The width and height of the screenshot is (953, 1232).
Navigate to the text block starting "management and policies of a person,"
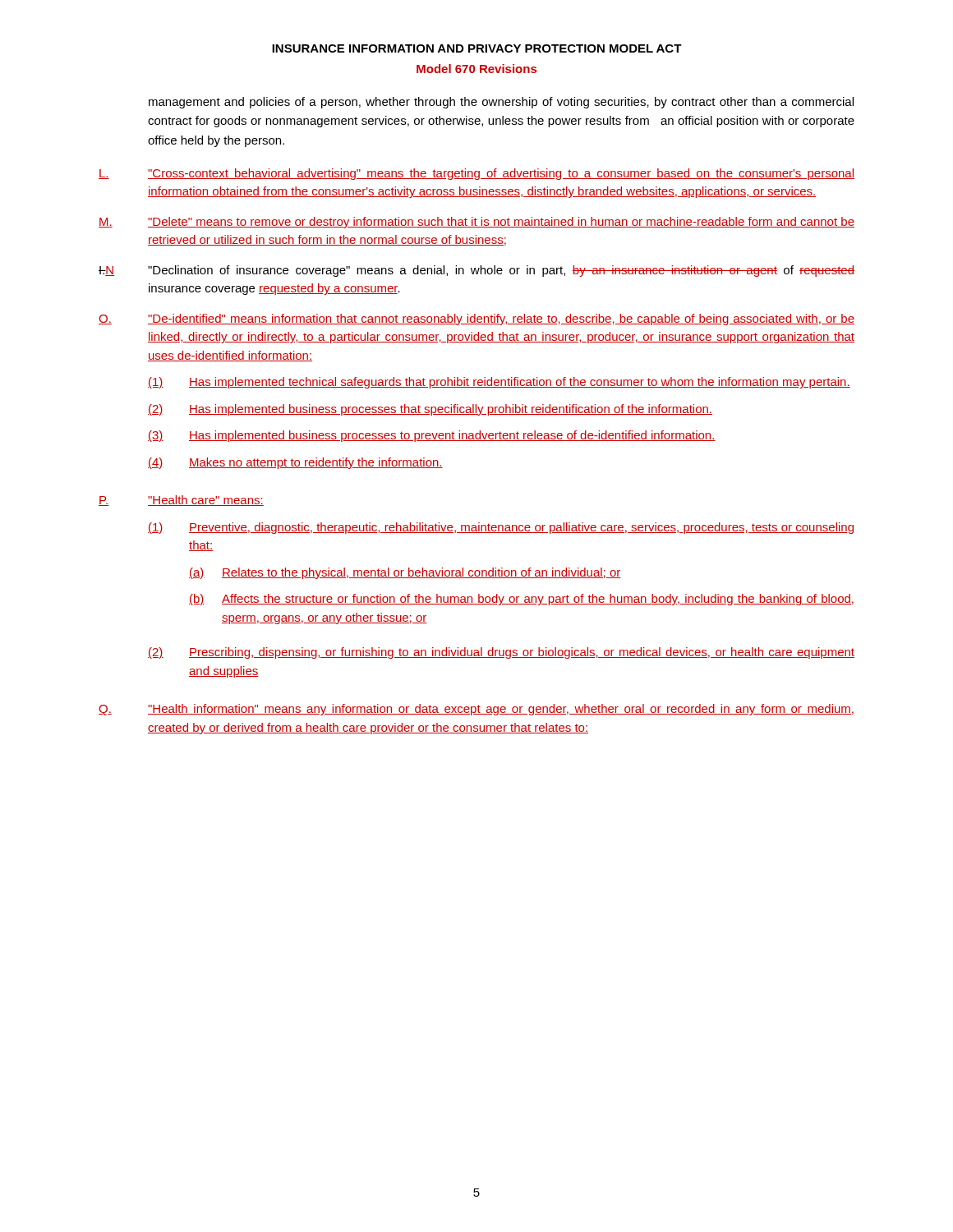pos(501,121)
